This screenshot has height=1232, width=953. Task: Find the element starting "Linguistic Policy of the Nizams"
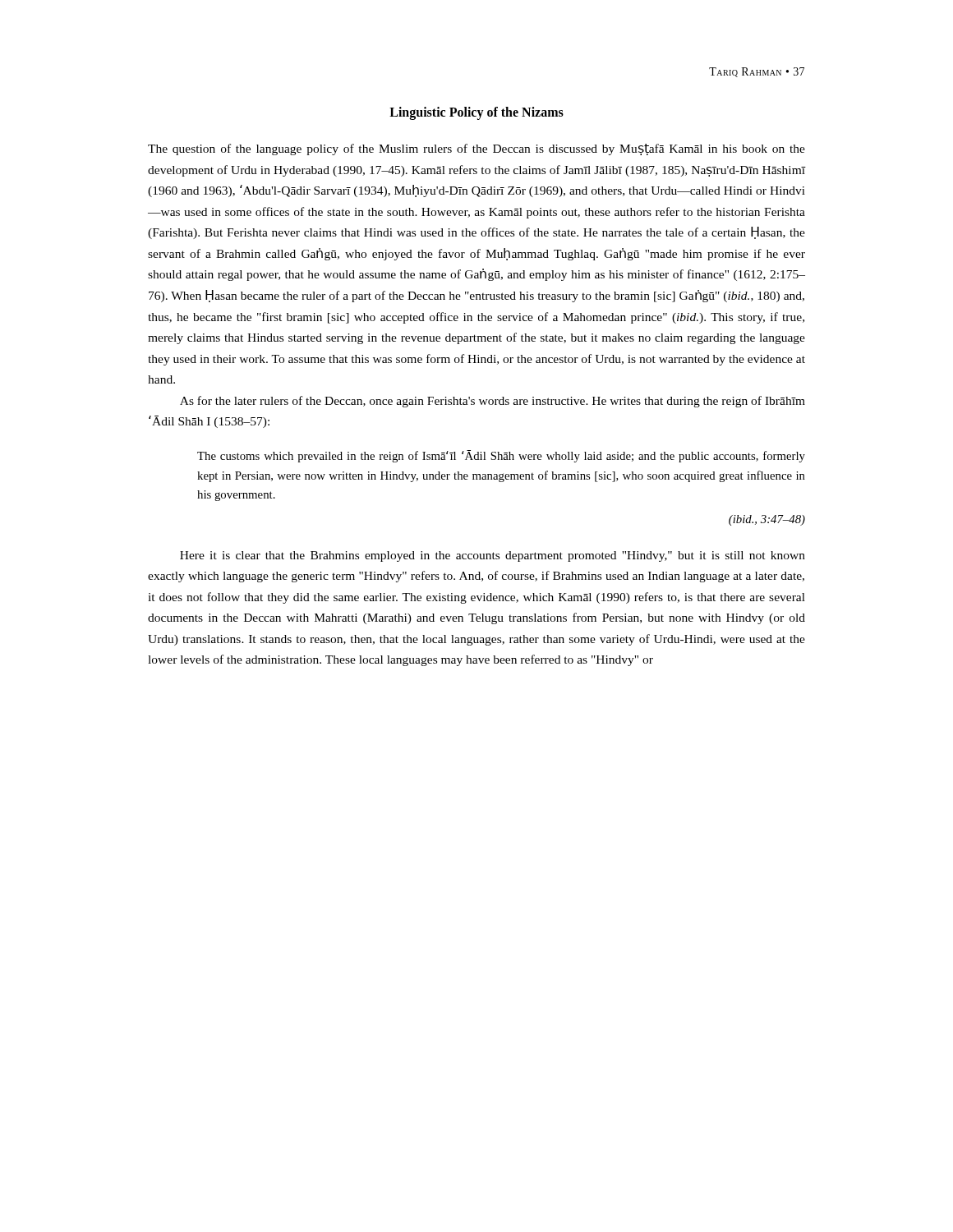[x=476, y=112]
